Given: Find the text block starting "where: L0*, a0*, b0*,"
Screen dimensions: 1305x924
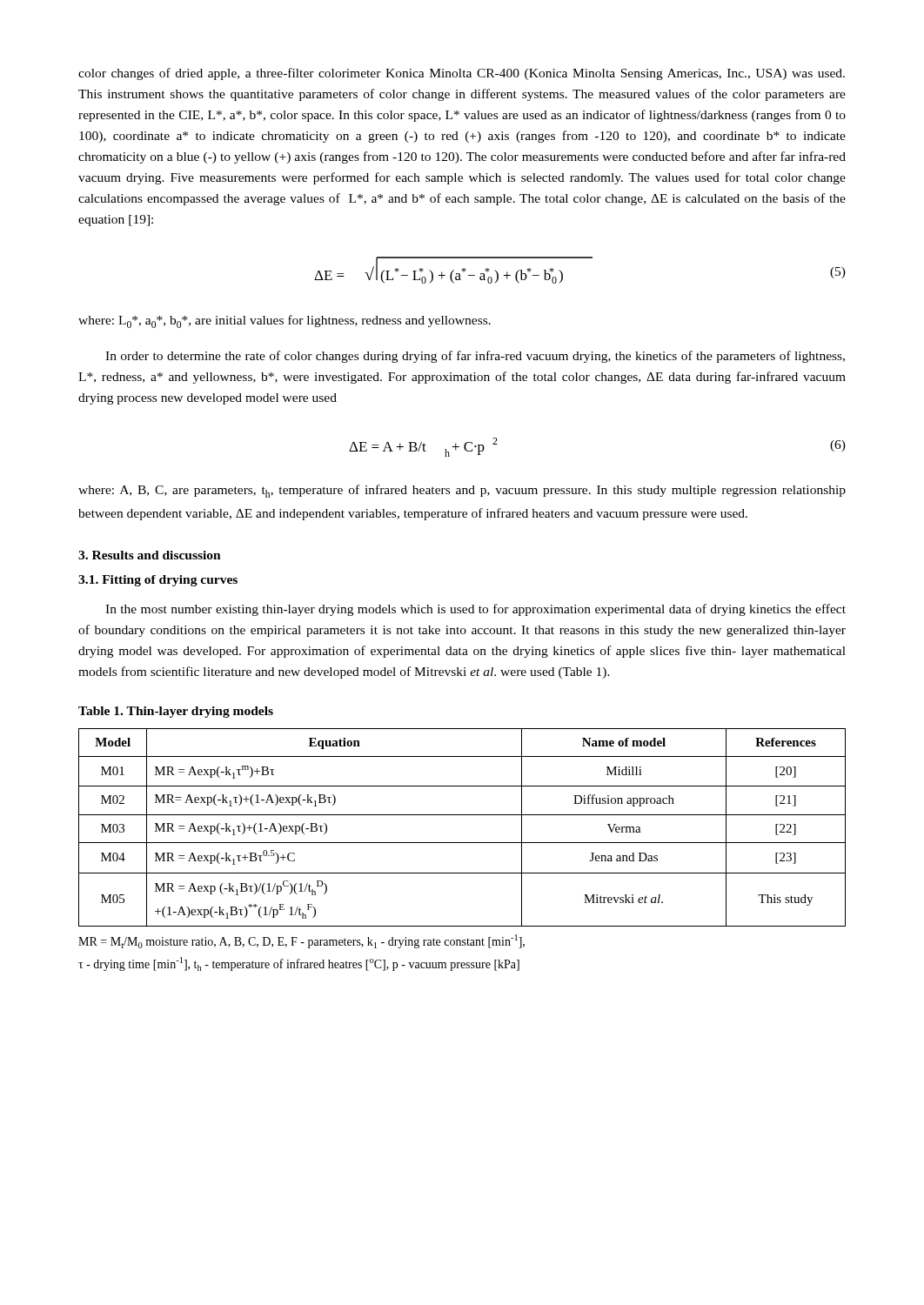Looking at the screenshot, I should click(x=285, y=322).
